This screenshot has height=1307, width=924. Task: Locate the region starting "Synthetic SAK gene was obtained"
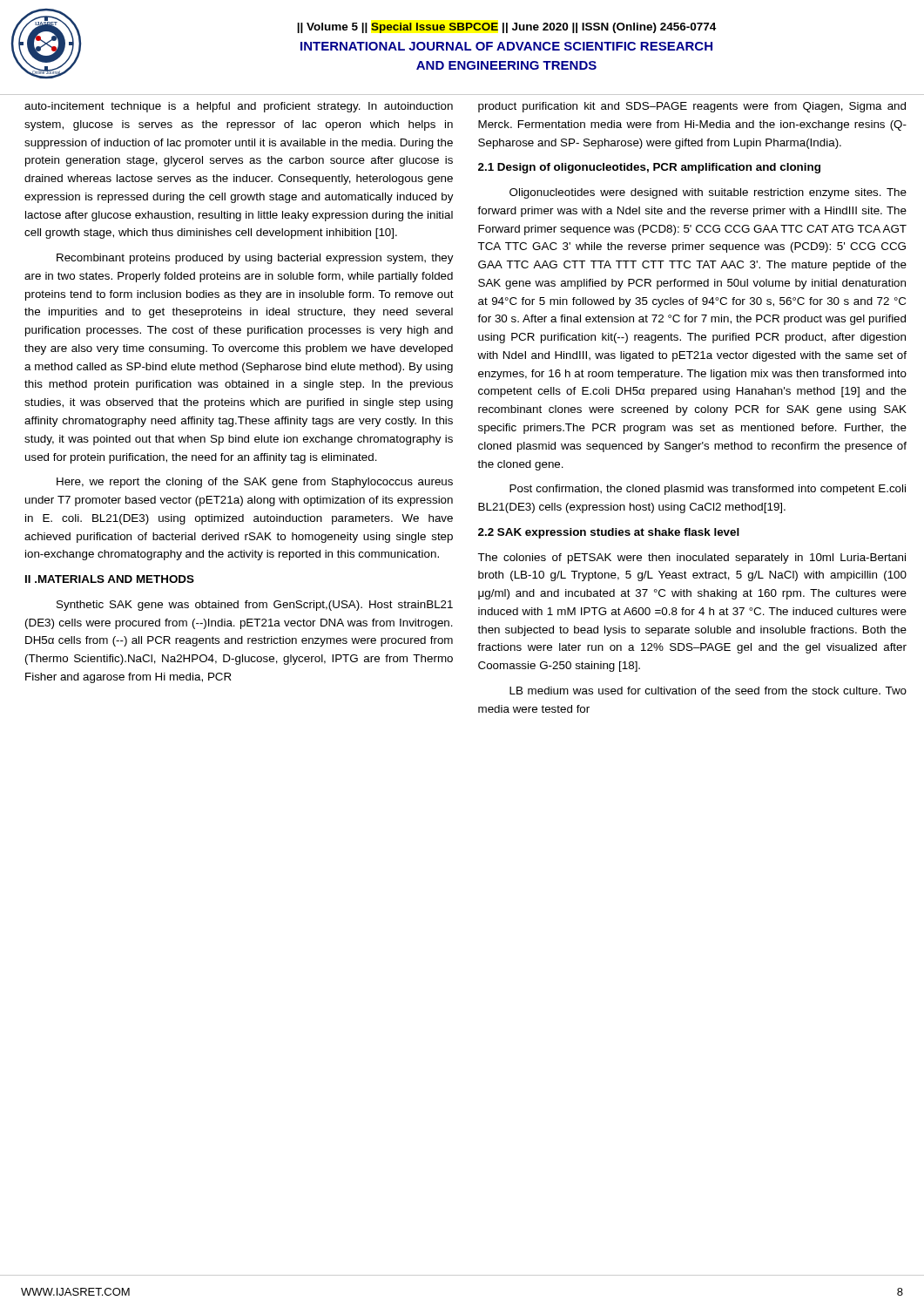[x=239, y=641]
